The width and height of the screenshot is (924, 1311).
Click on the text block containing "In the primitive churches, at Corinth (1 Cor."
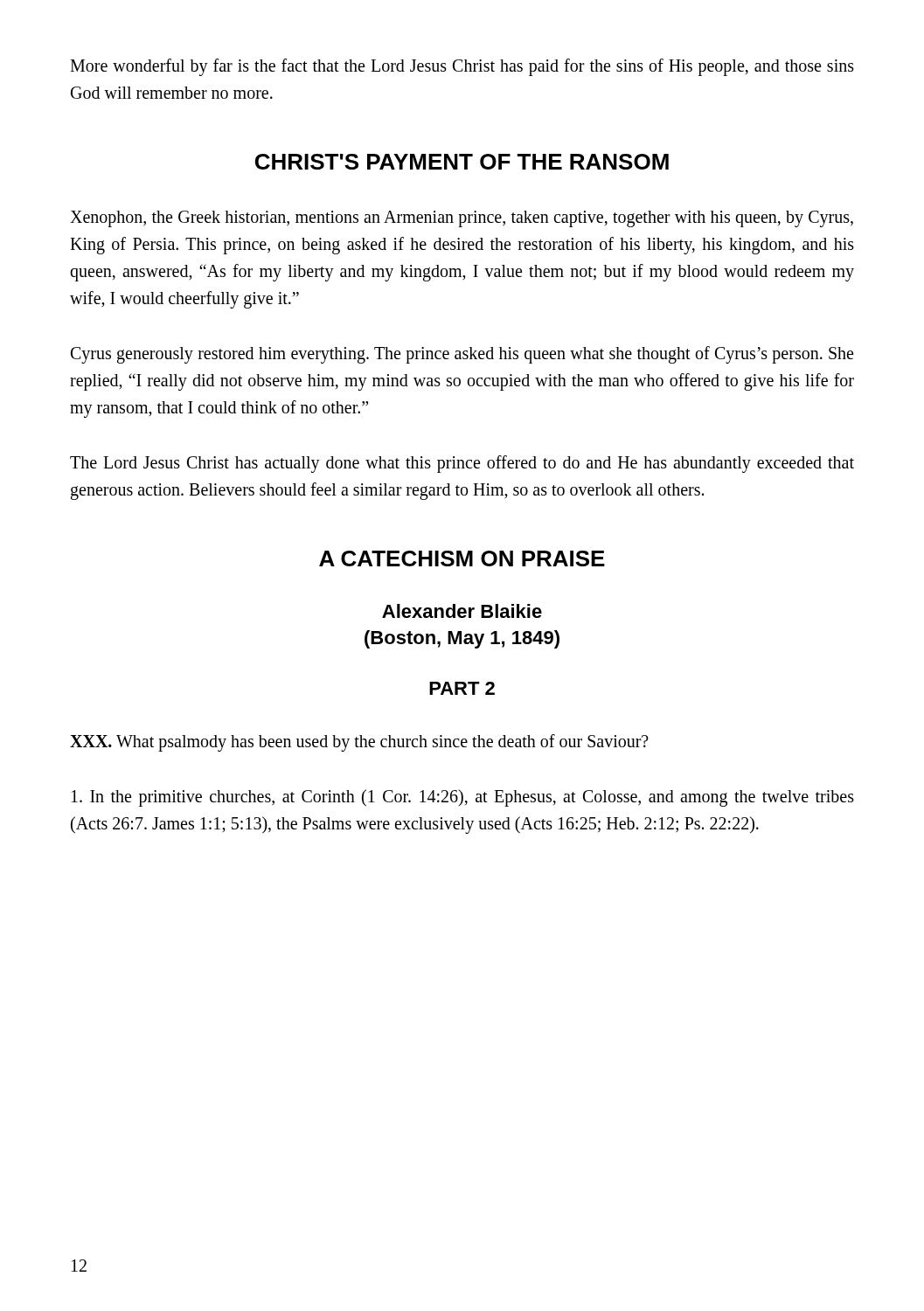(x=462, y=810)
